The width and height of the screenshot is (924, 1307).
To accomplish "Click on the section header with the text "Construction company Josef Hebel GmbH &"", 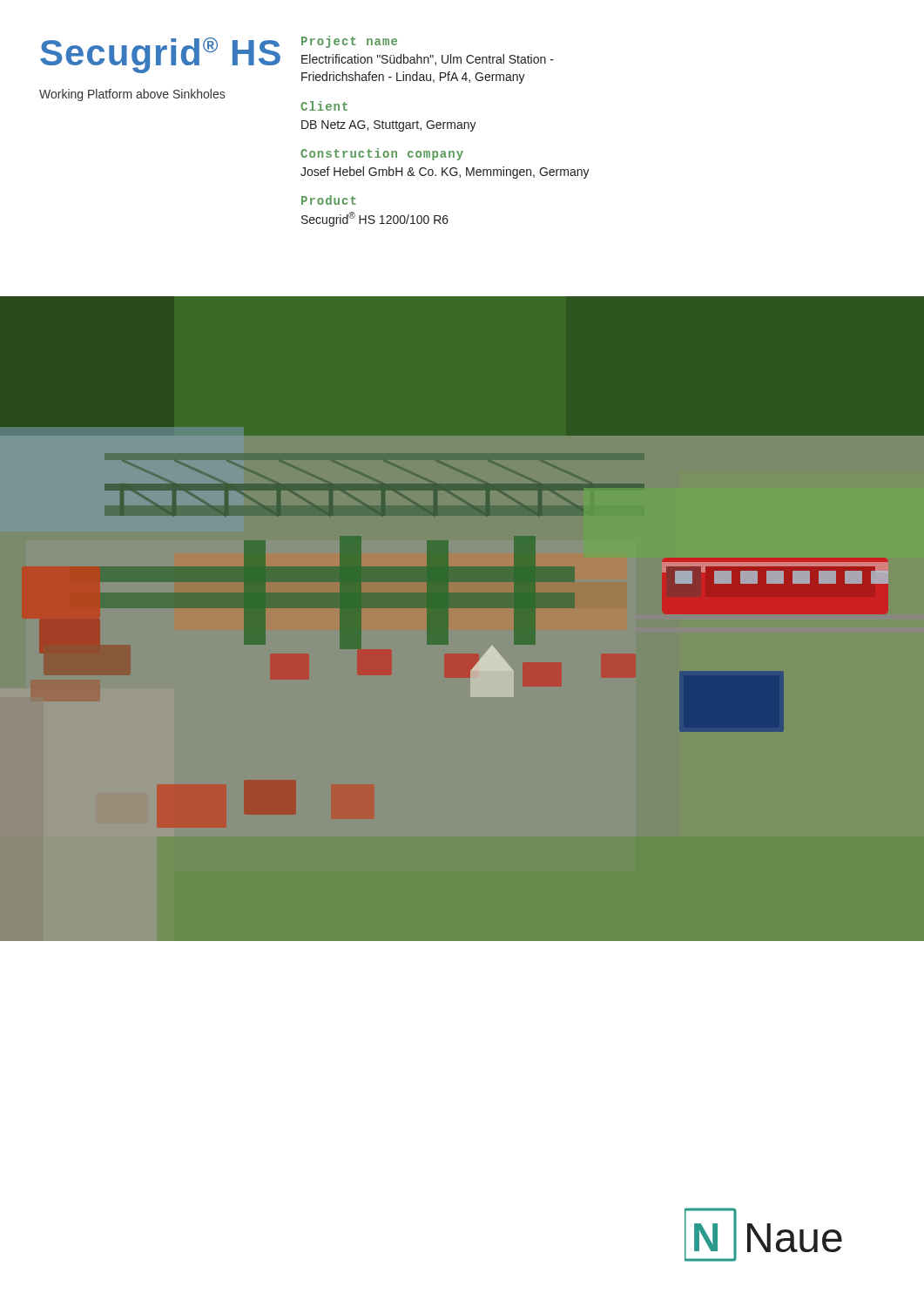I will point(593,164).
